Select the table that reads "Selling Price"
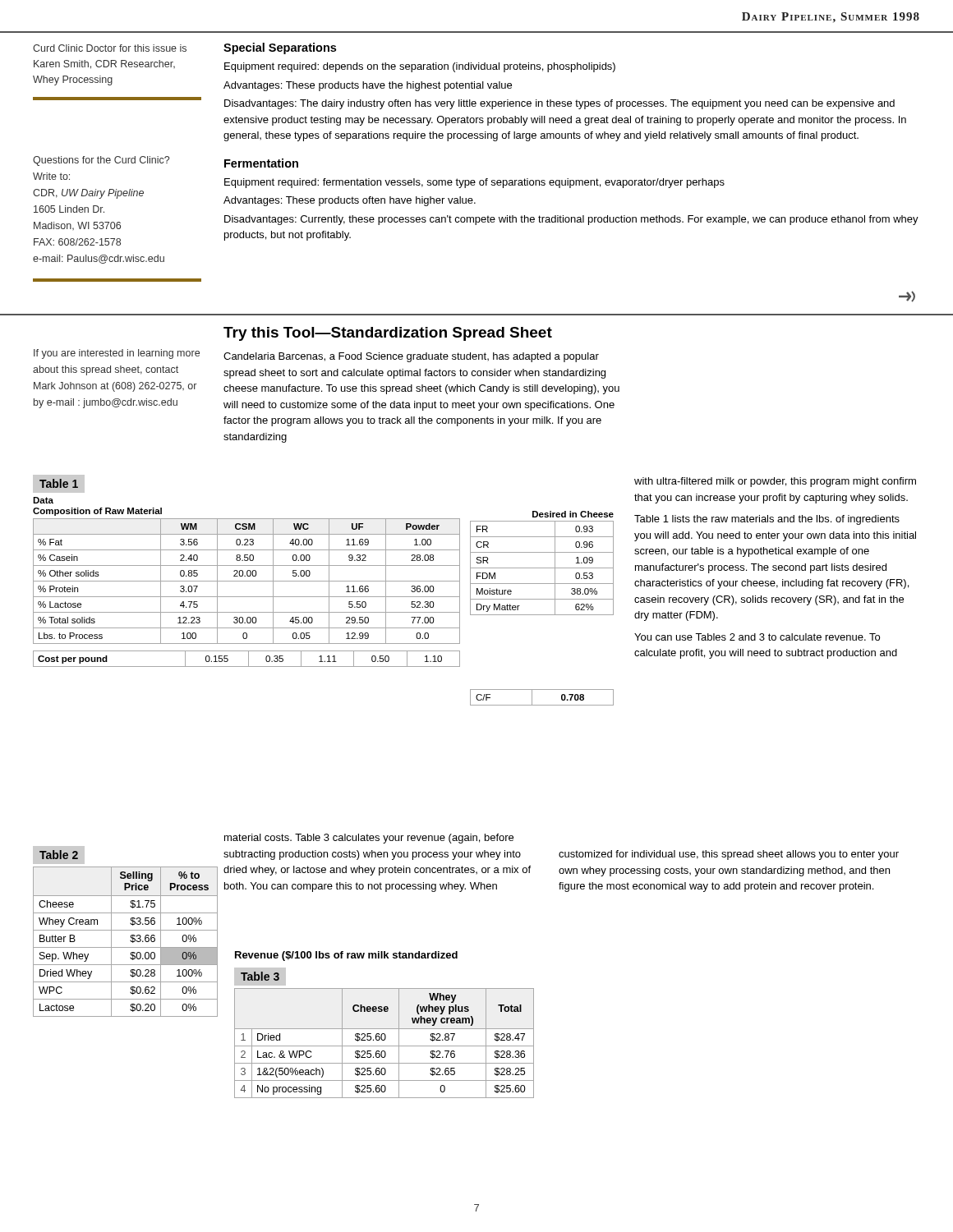Screen dimensions: 1232x953 coord(125,931)
